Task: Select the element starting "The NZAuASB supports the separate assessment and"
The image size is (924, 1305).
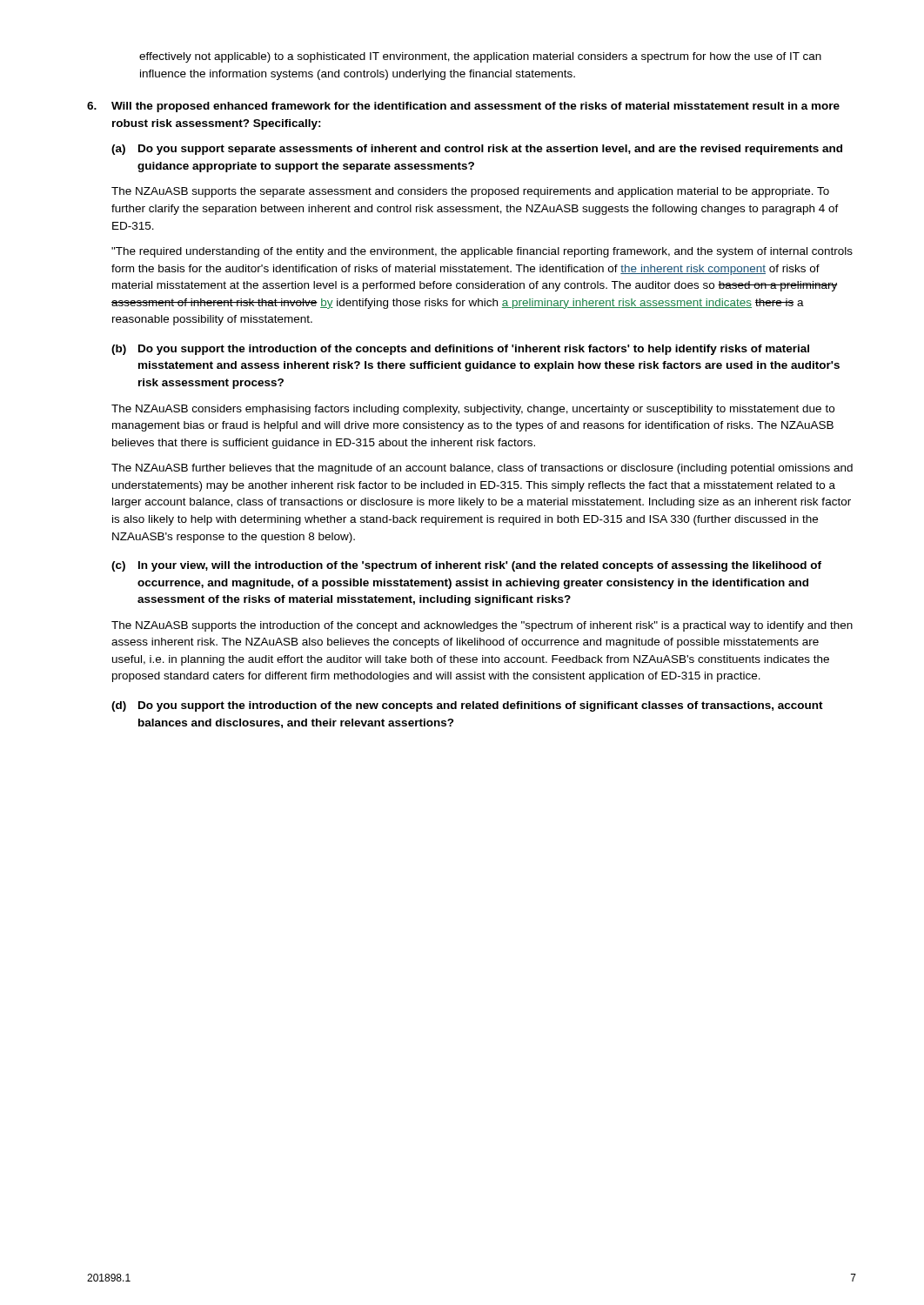Action: coord(484,255)
